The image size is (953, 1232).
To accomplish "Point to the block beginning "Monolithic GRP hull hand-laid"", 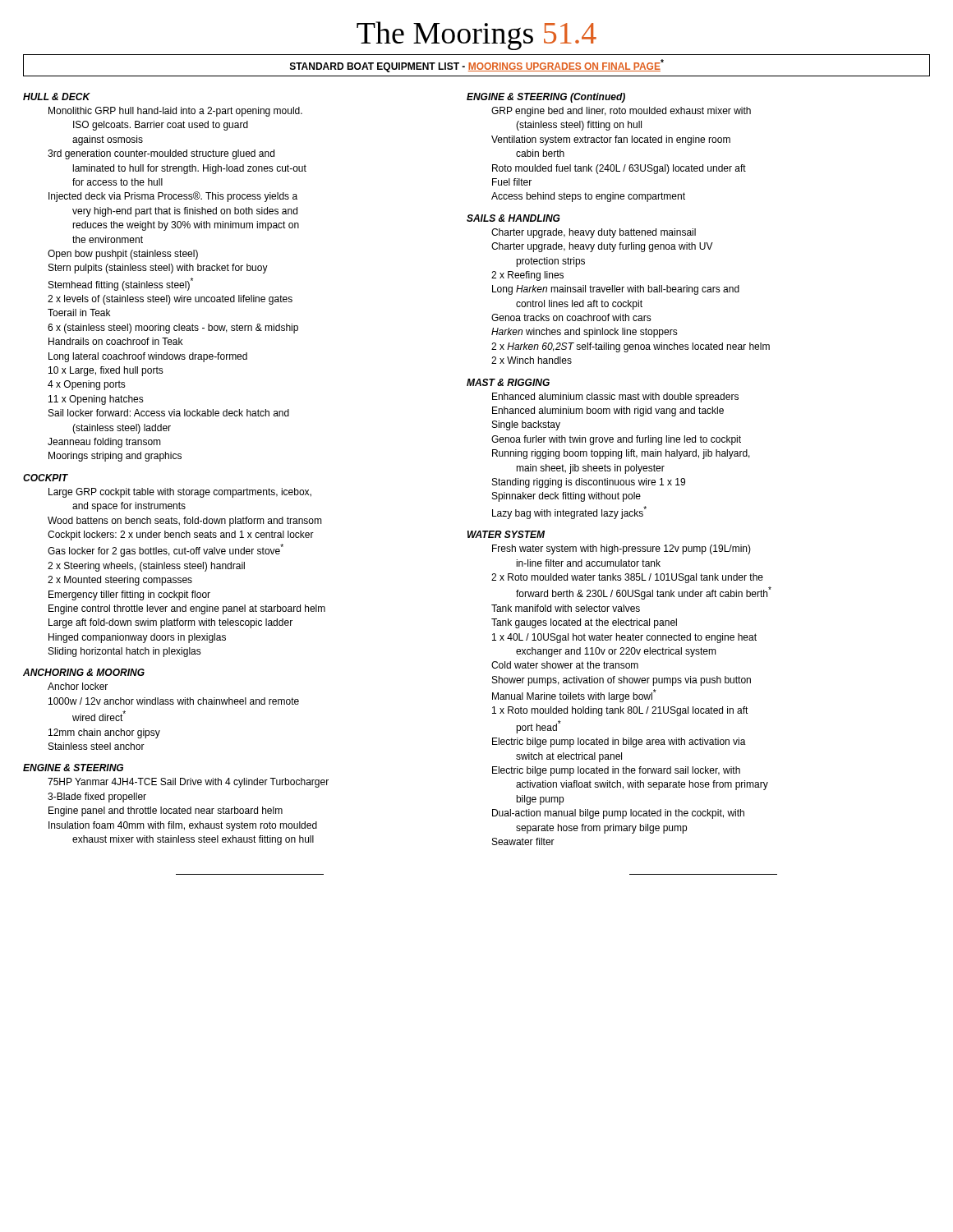I will tap(234, 126).
